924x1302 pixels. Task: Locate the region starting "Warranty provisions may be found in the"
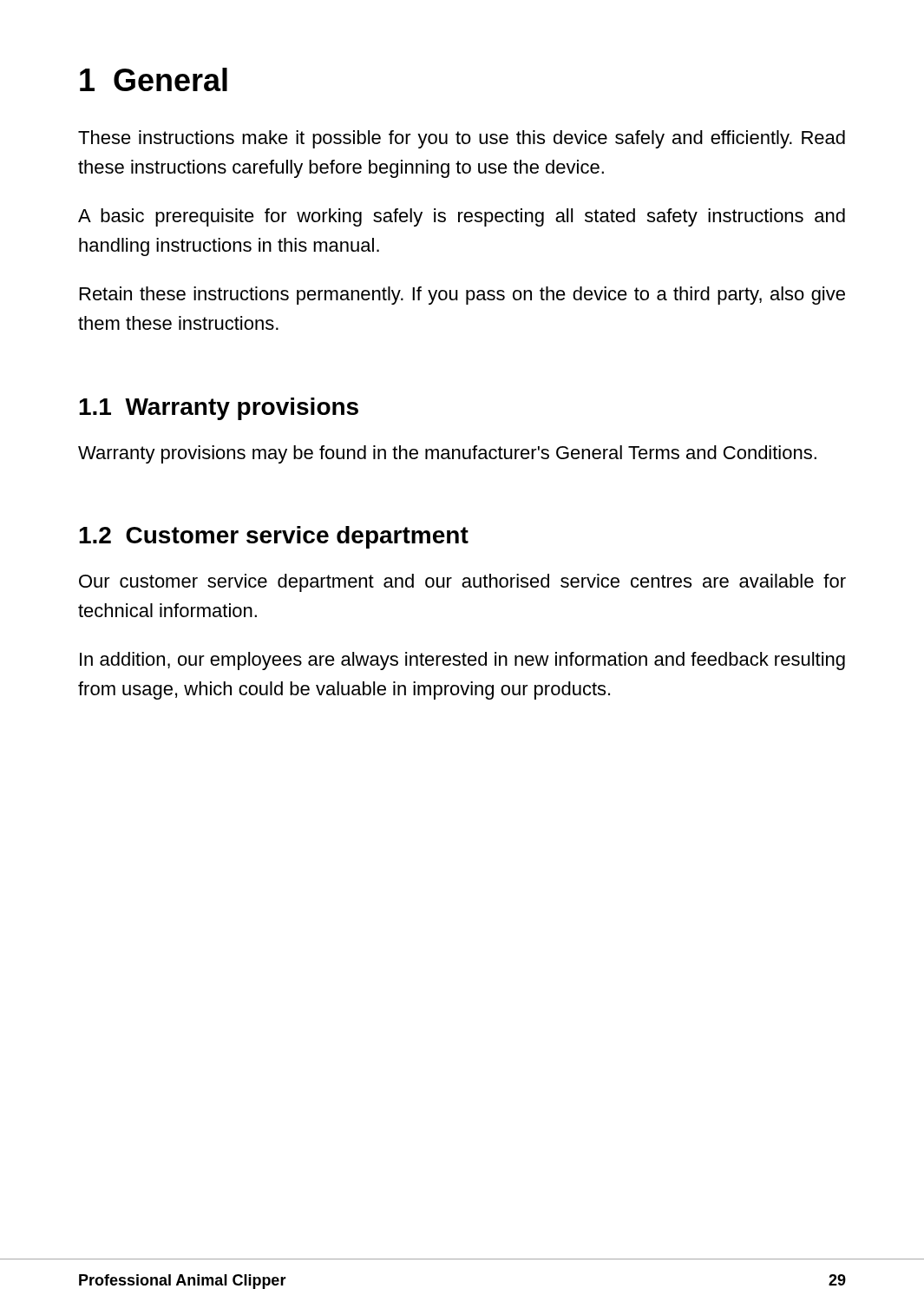tap(448, 452)
